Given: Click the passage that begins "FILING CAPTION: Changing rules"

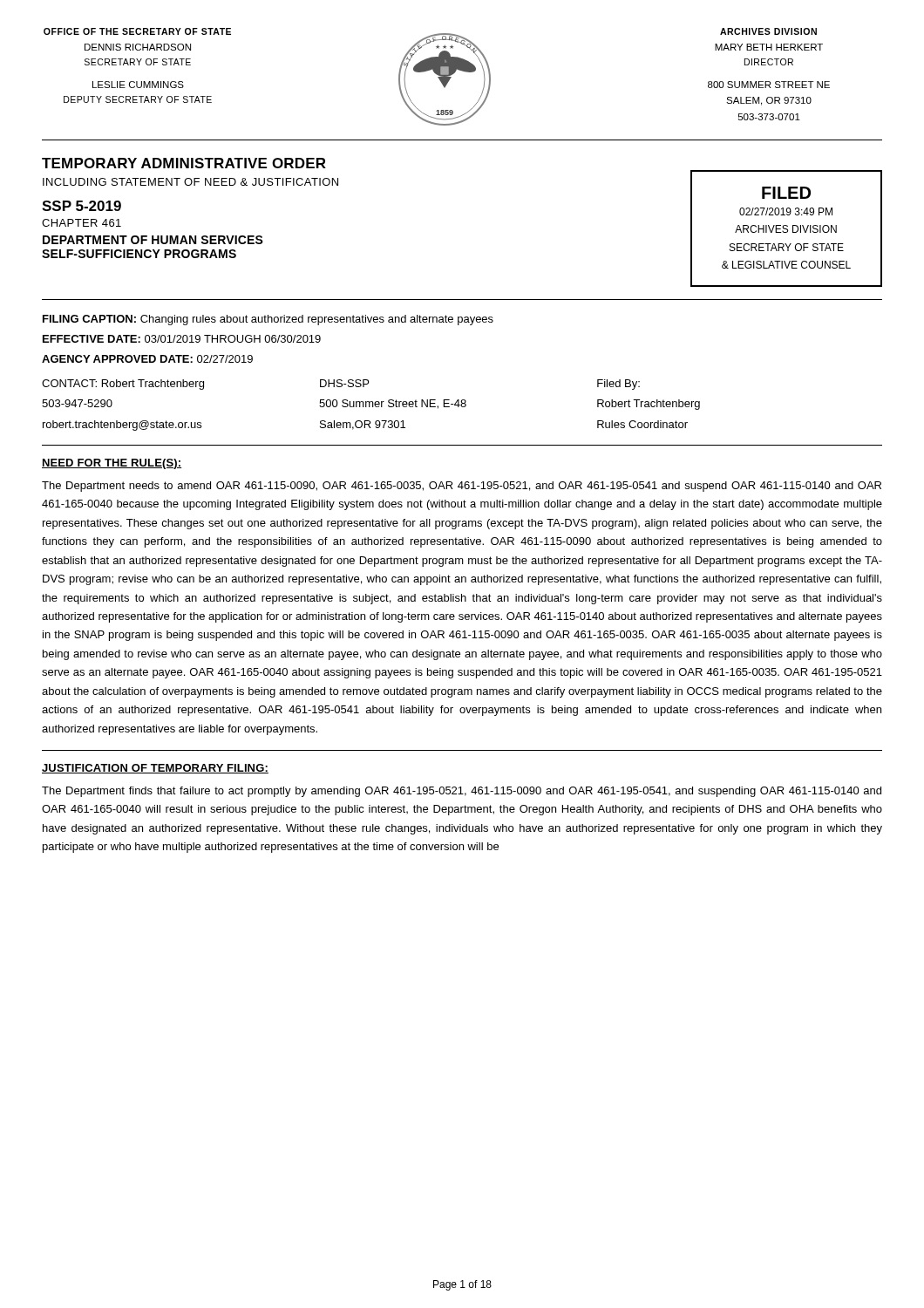Looking at the screenshot, I should (x=268, y=318).
